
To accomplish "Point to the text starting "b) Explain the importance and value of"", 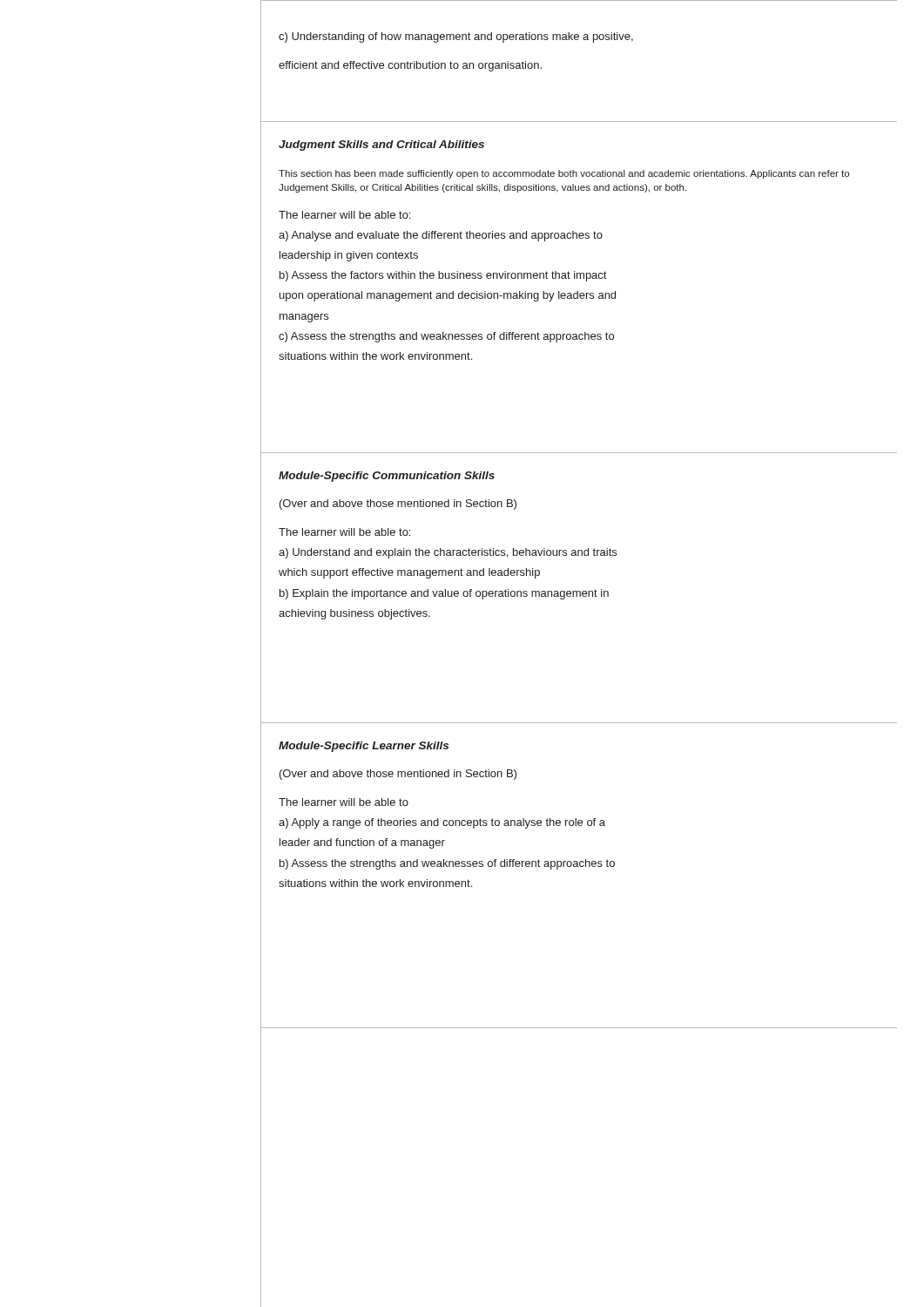I will [x=579, y=603].
